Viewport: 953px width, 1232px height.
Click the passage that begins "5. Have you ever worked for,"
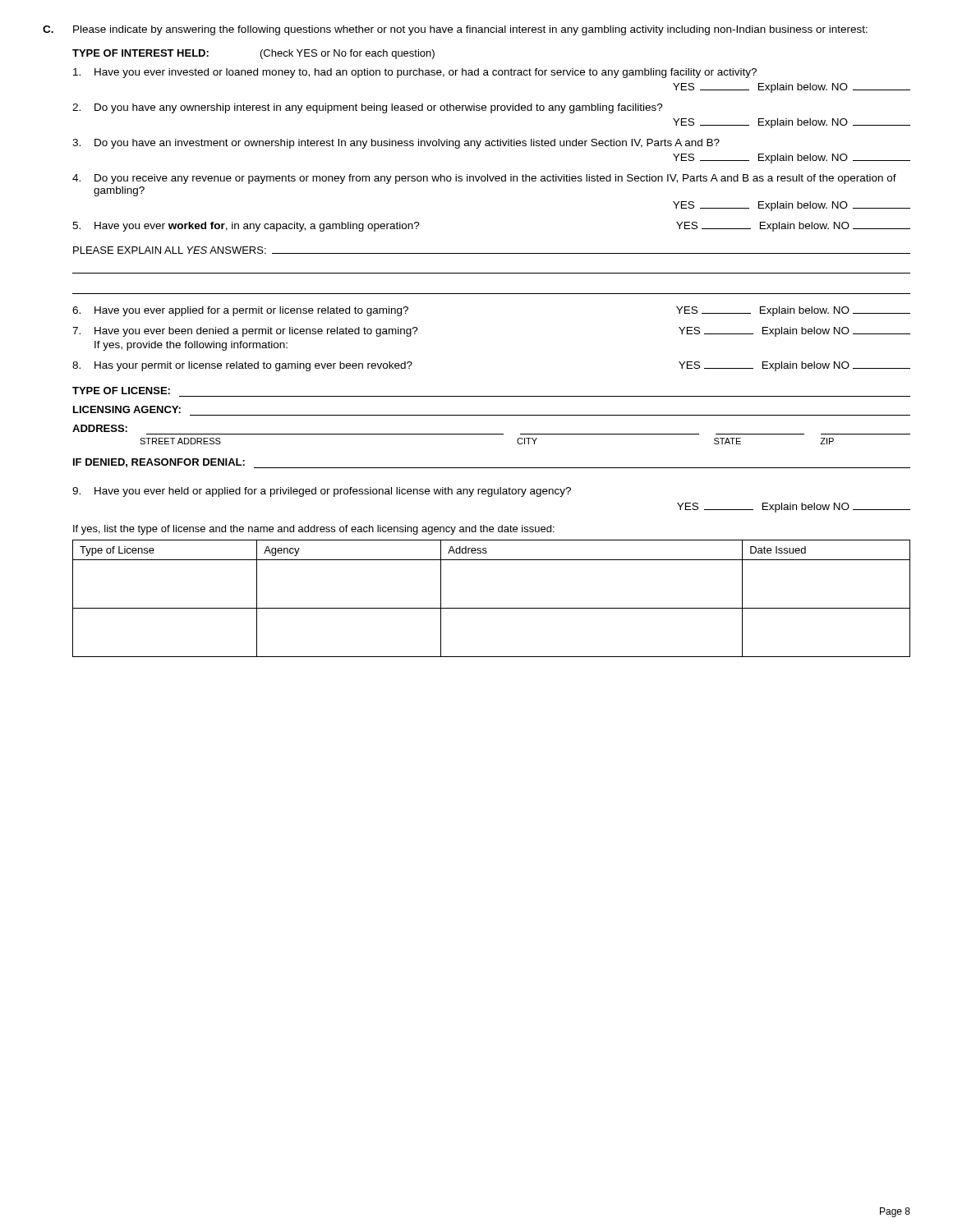click(x=254, y=226)
